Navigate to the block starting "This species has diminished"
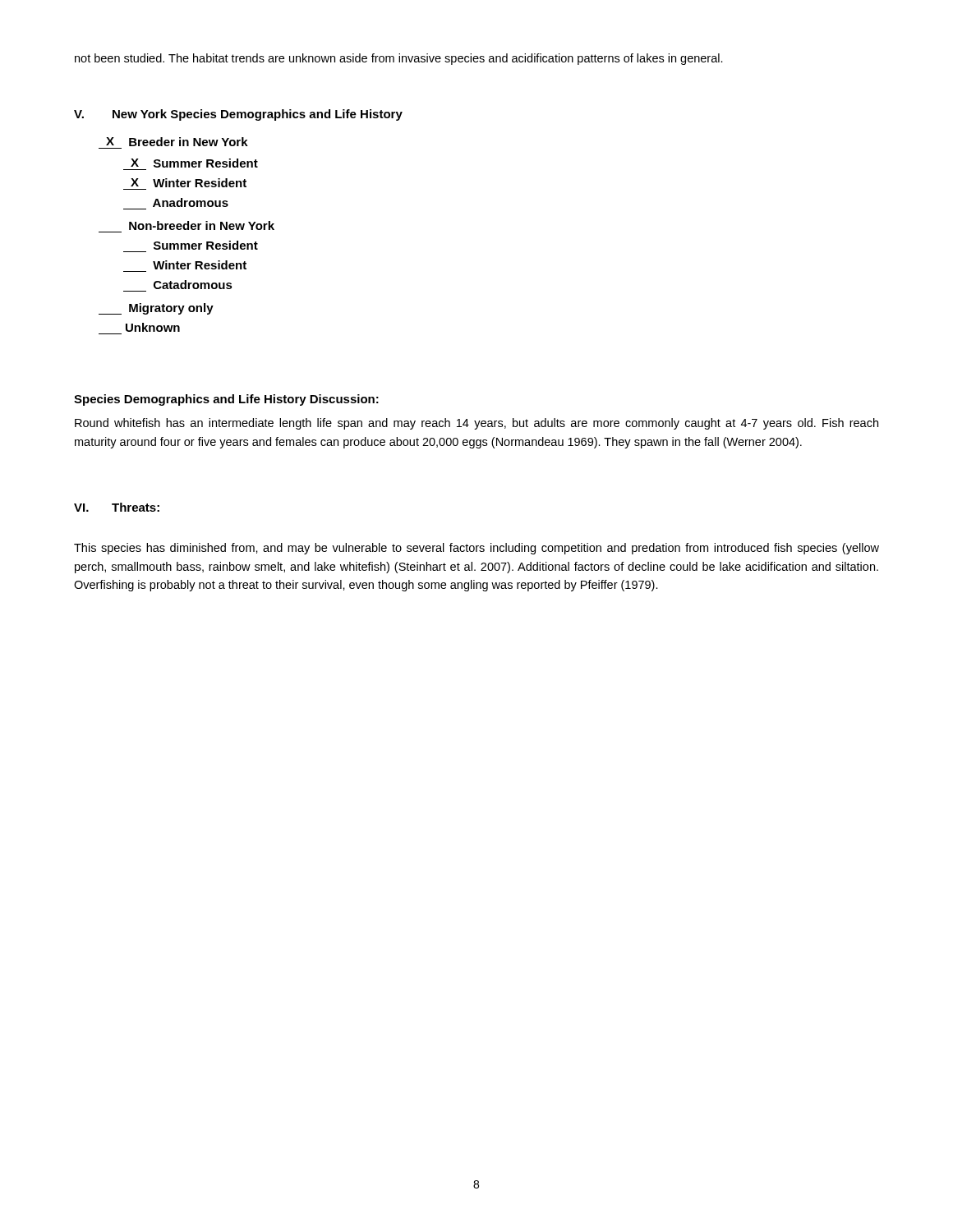Screen dimensions: 1232x953 pyautogui.click(x=476, y=567)
